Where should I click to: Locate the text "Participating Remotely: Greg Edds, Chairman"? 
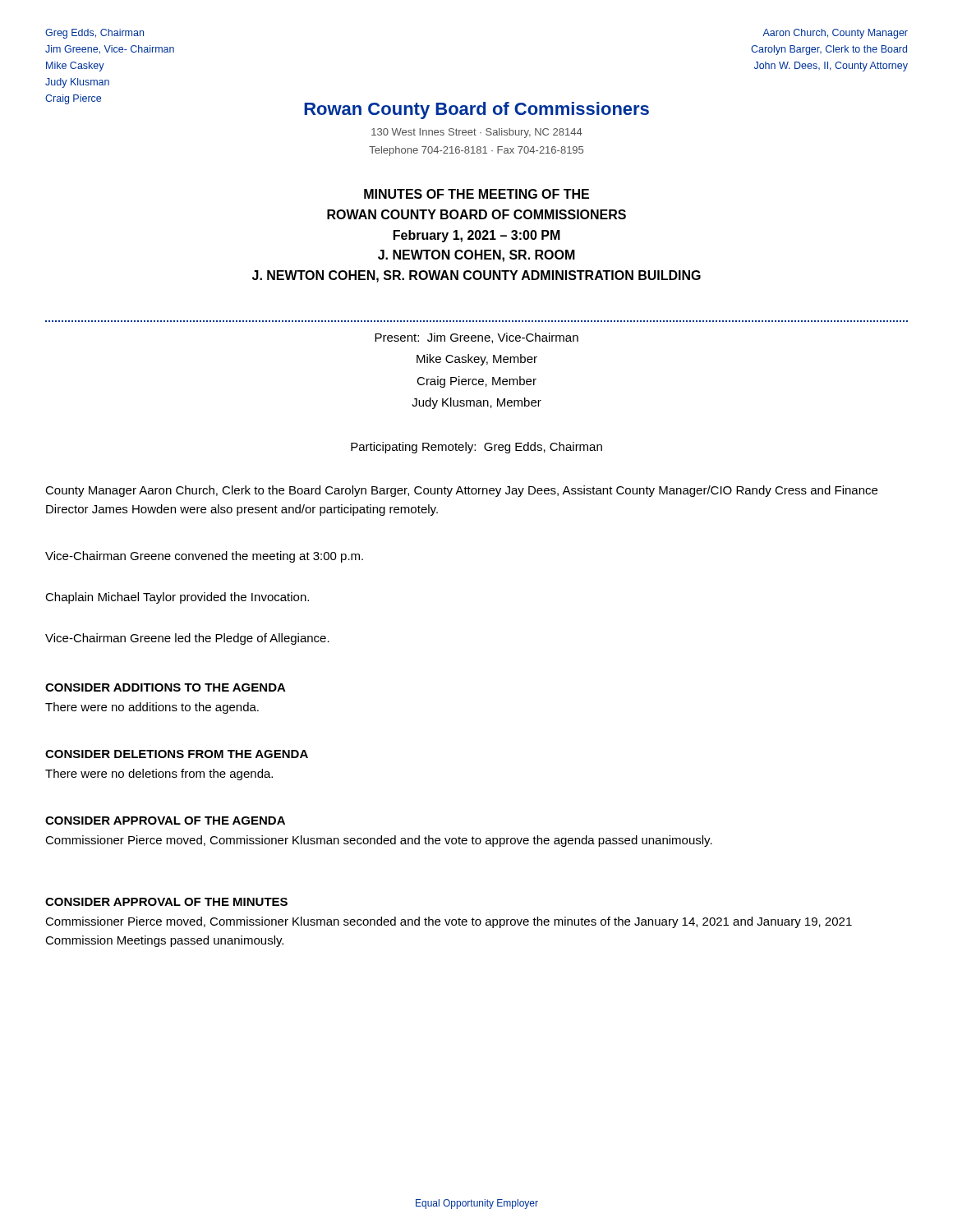coord(476,446)
